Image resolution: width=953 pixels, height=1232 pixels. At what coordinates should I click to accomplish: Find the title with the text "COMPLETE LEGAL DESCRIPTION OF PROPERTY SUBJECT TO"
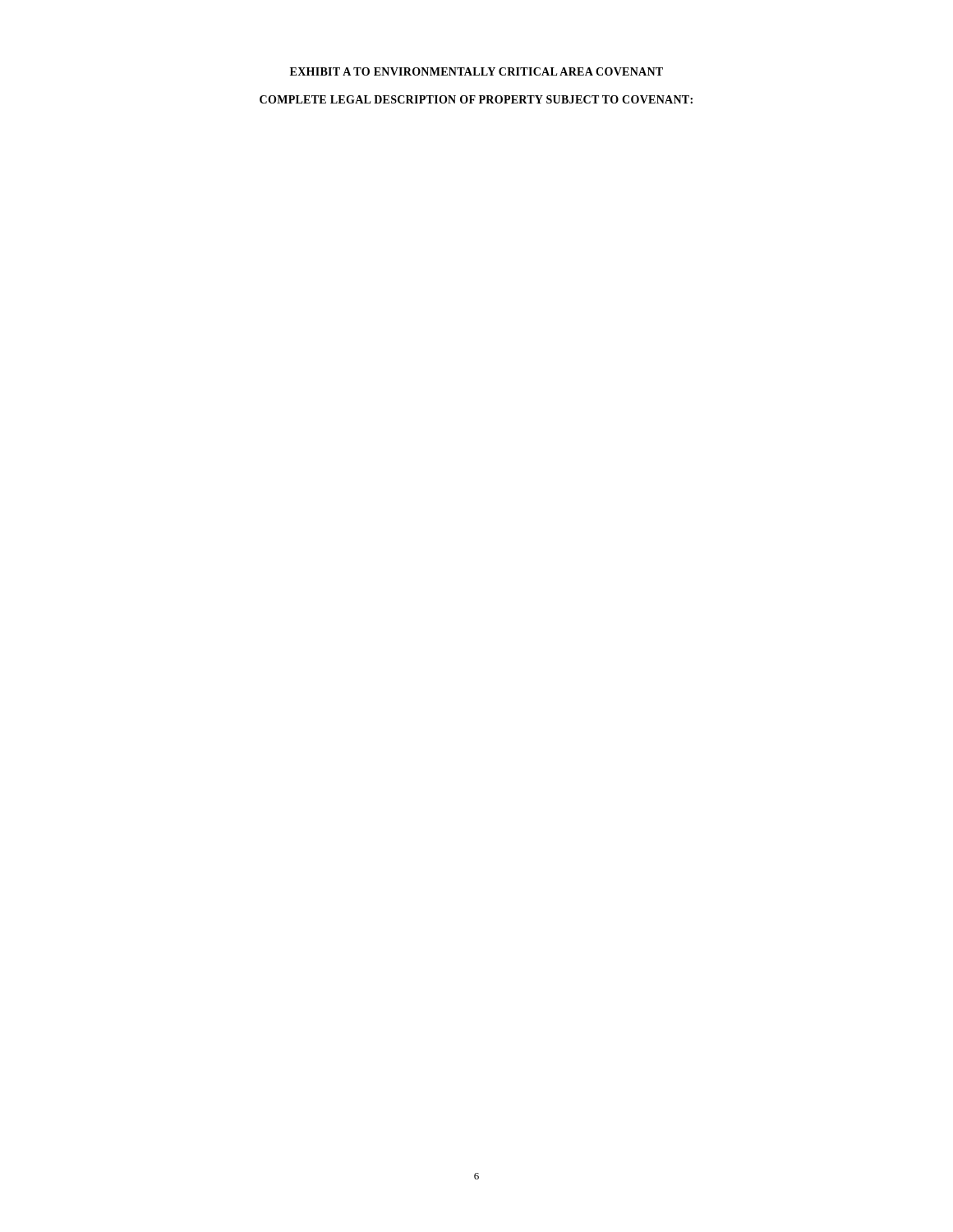(x=476, y=100)
